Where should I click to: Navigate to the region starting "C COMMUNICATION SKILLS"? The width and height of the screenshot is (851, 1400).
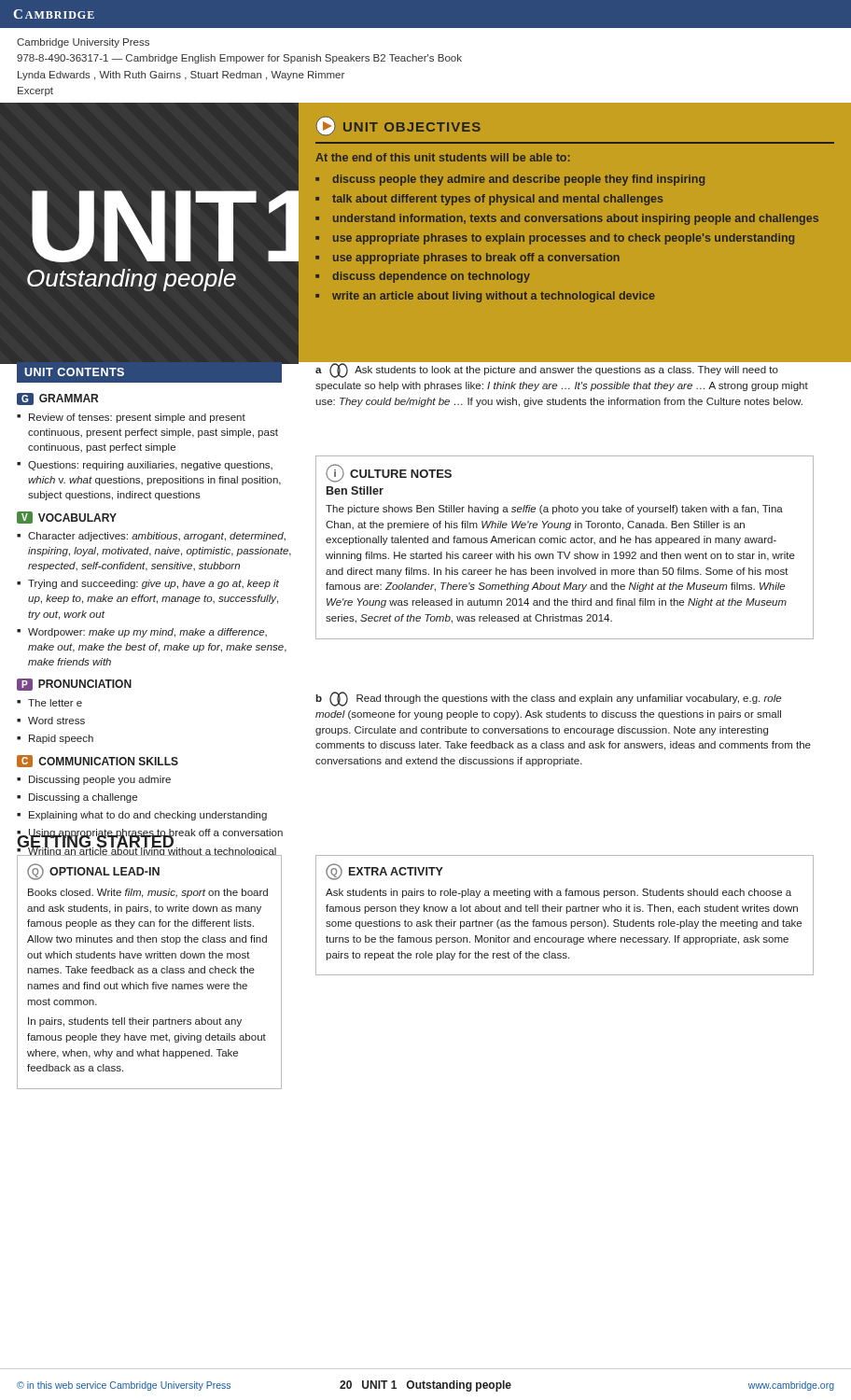tap(97, 761)
